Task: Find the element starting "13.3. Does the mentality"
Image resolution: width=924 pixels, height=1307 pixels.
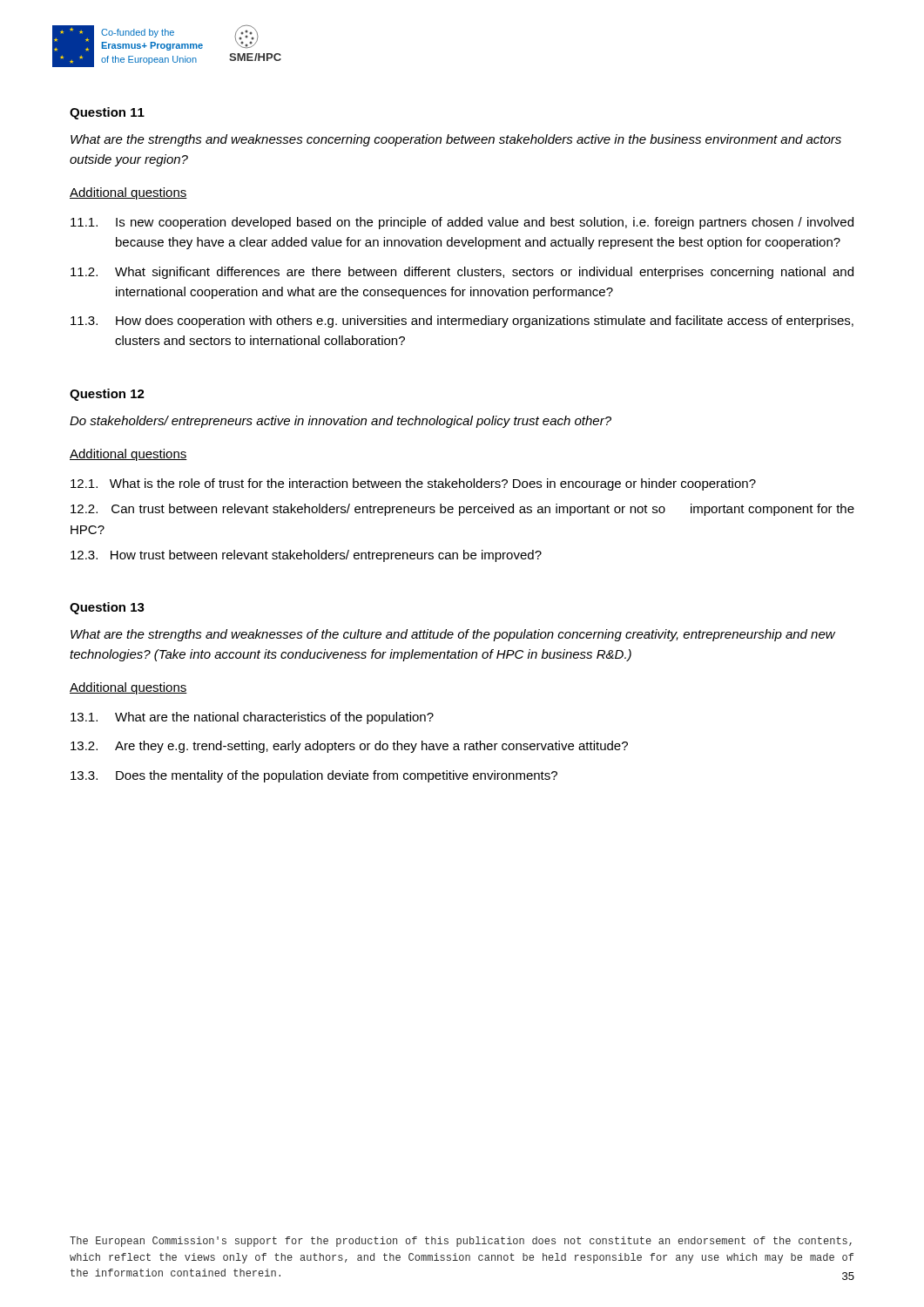Action: (462, 775)
